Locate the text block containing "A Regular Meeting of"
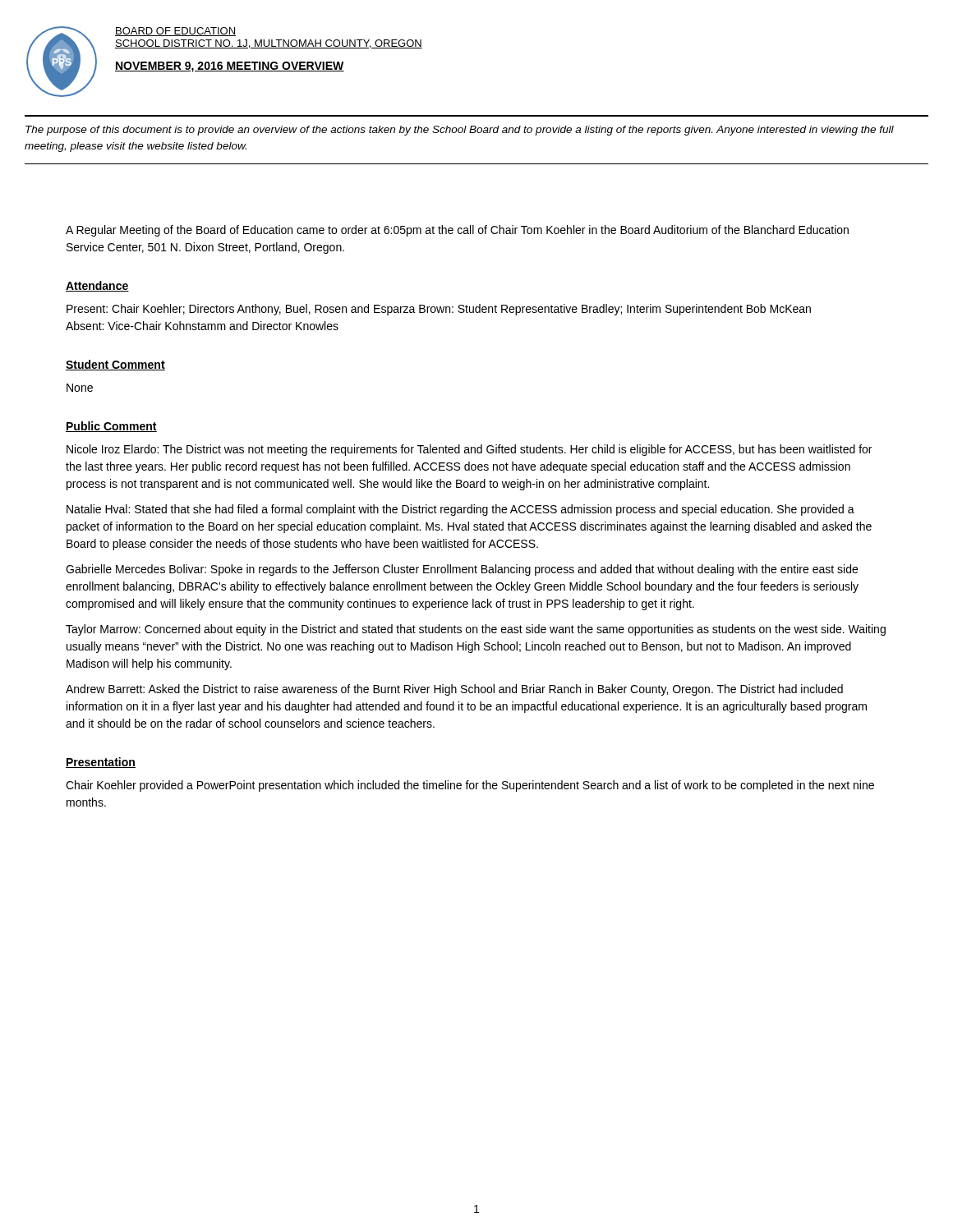 click(x=458, y=239)
